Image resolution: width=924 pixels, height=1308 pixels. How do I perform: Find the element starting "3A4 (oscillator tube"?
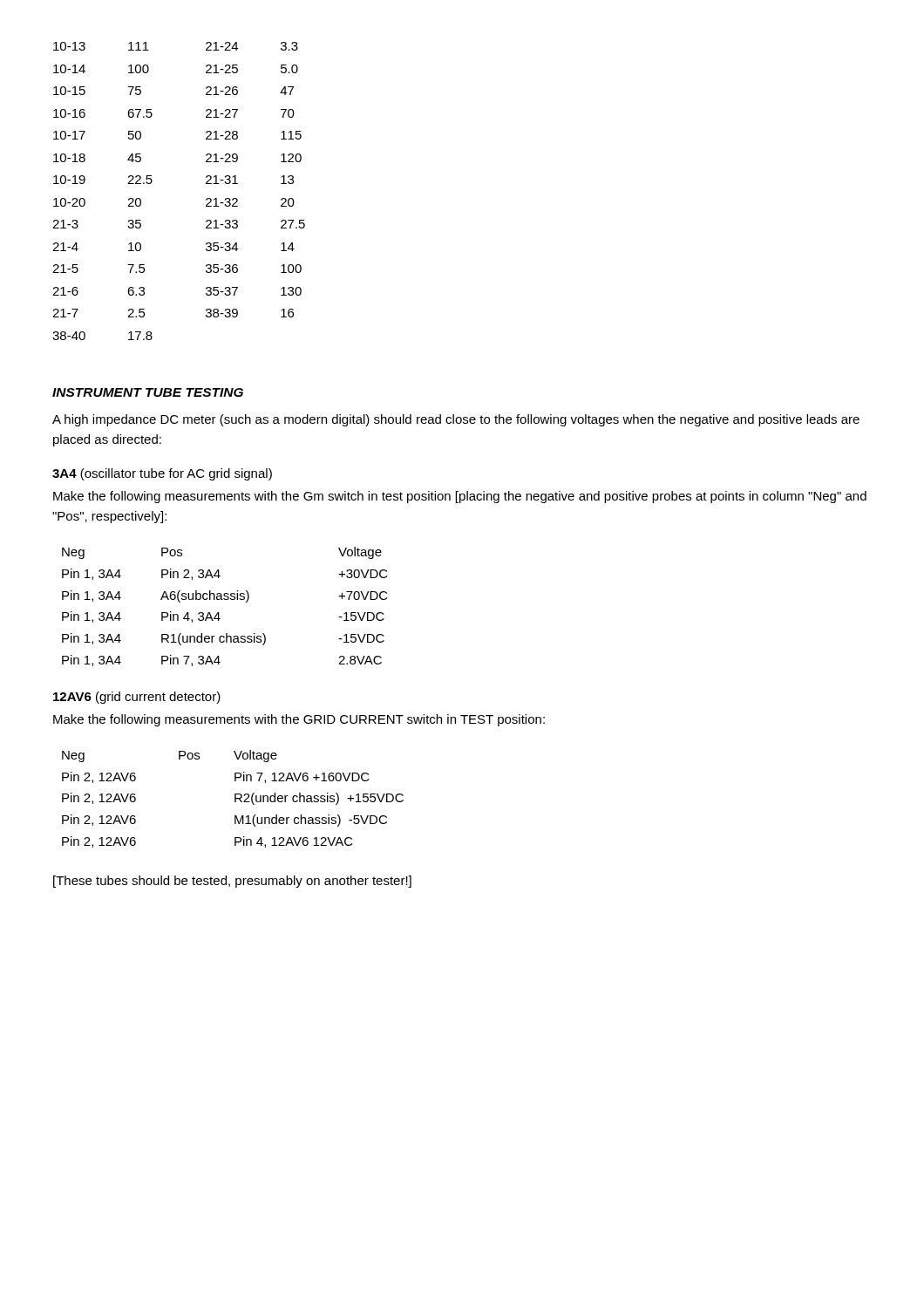[162, 473]
